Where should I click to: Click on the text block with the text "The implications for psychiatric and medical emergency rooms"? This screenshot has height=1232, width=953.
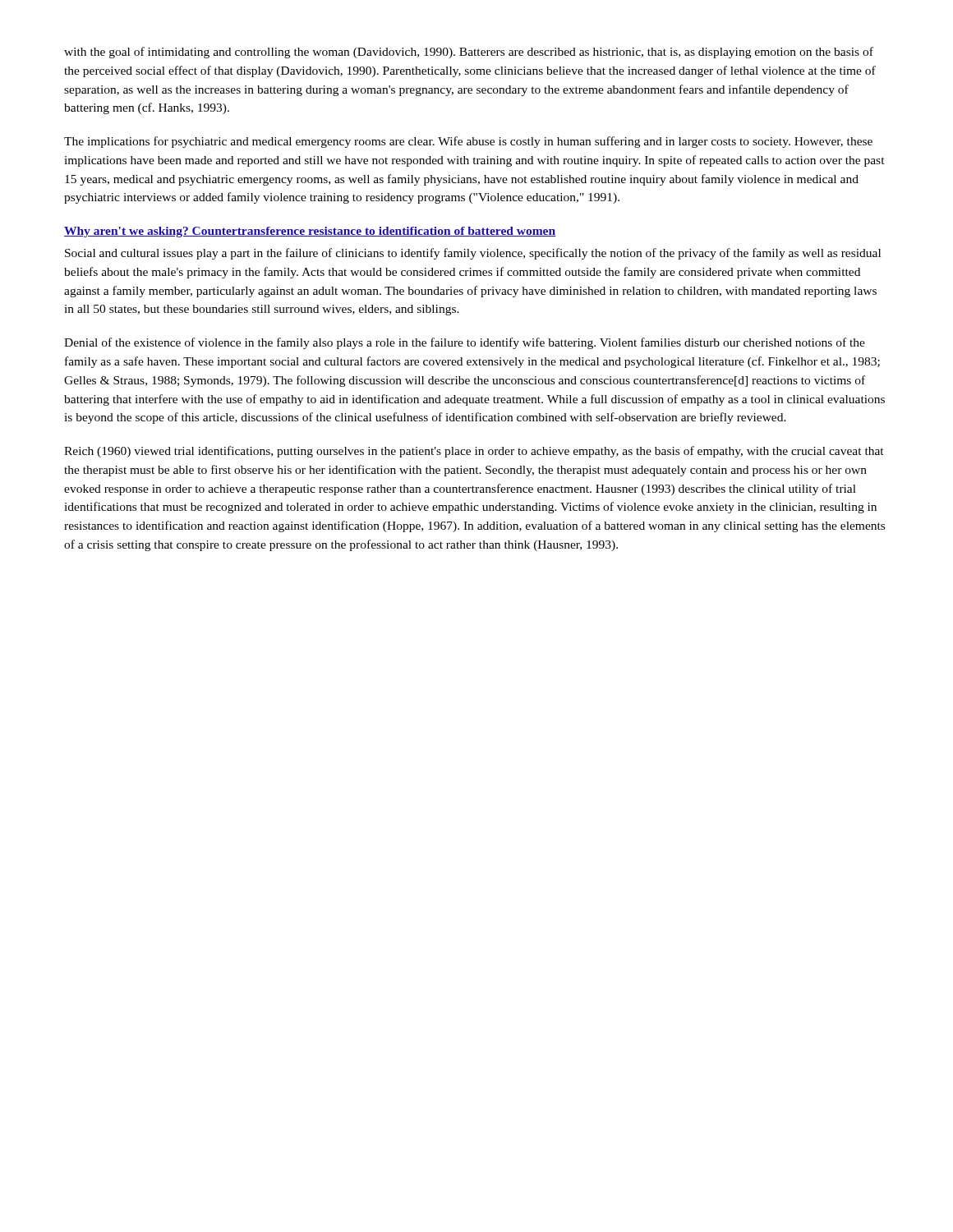(474, 169)
